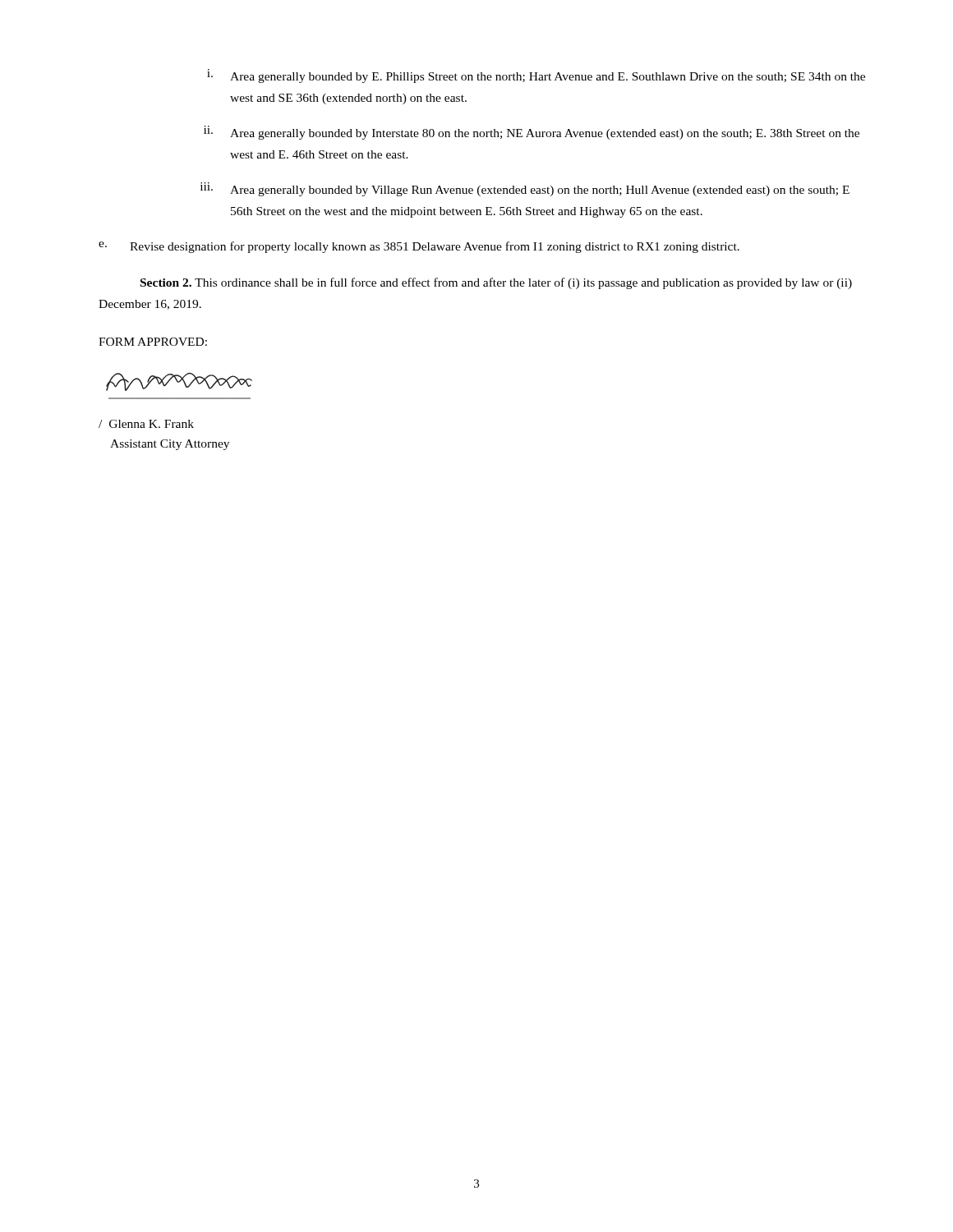This screenshot has width=953, height=1232.
Task: Find the list item that reads "e. Revise designation for property locally known as"
Action: 485,247
